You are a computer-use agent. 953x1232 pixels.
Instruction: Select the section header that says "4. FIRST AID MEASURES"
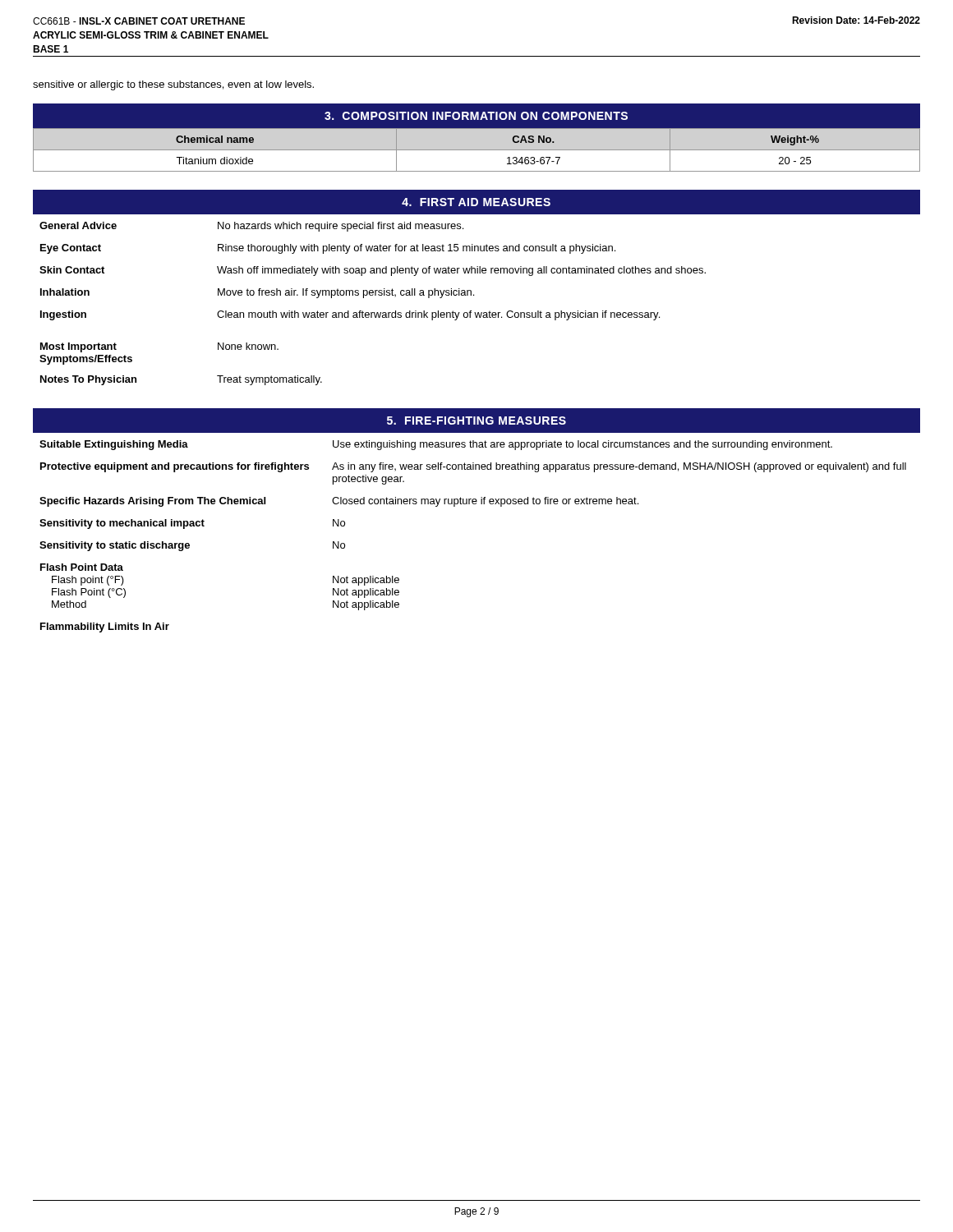click(476, 202)
